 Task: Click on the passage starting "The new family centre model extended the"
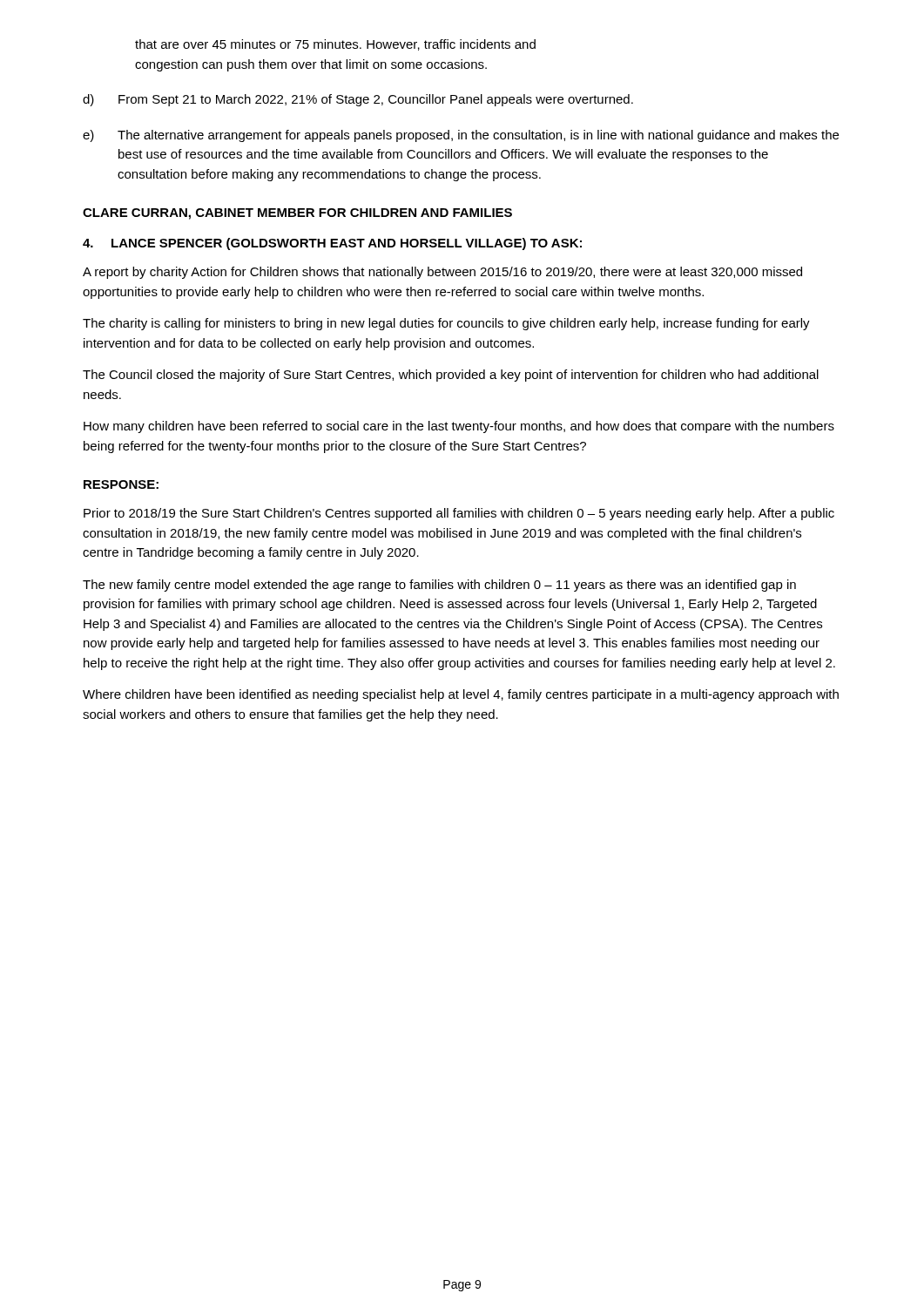(459, 623)
